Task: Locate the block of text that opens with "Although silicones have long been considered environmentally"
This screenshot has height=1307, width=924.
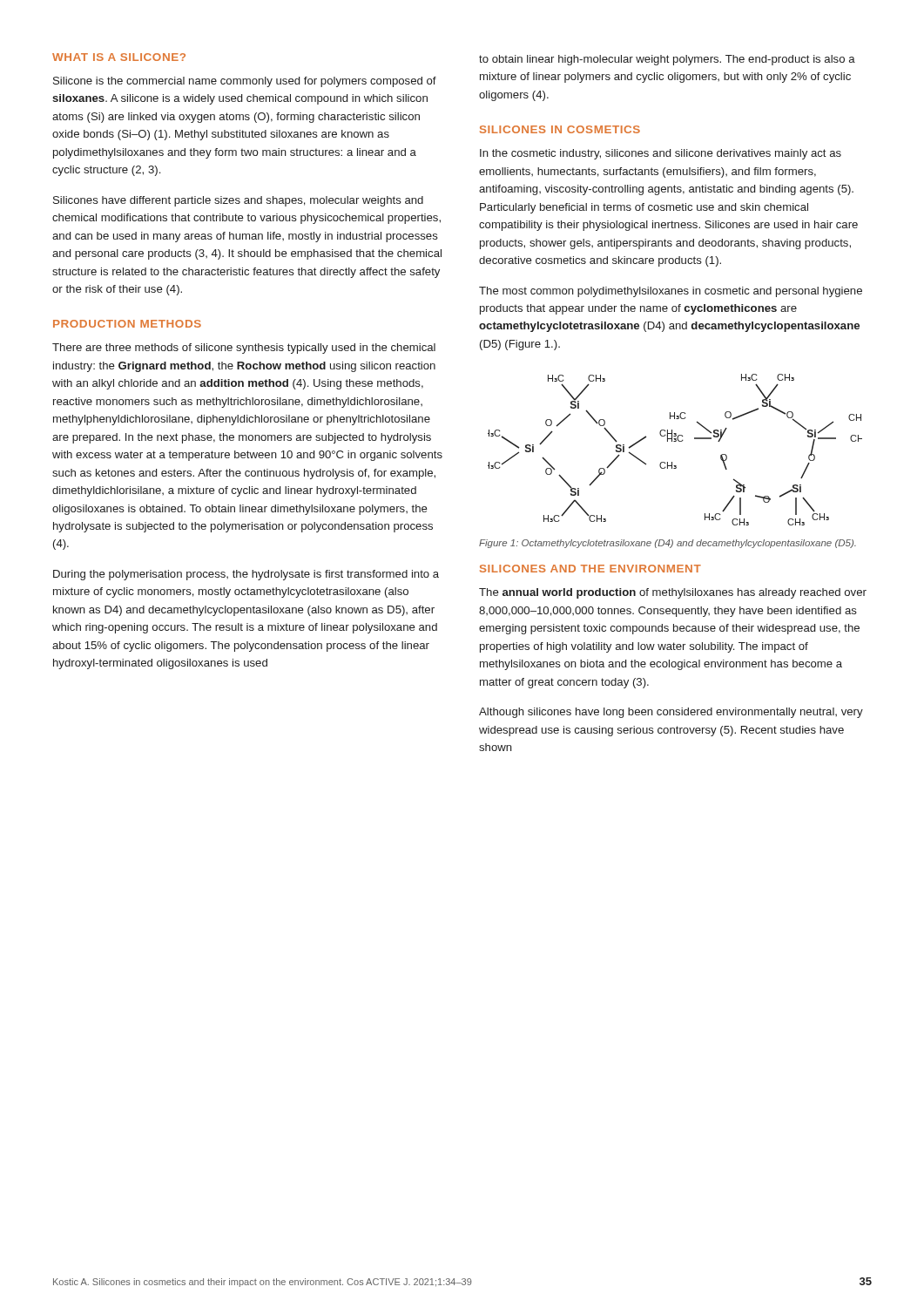Action: (x=671, y=729)
